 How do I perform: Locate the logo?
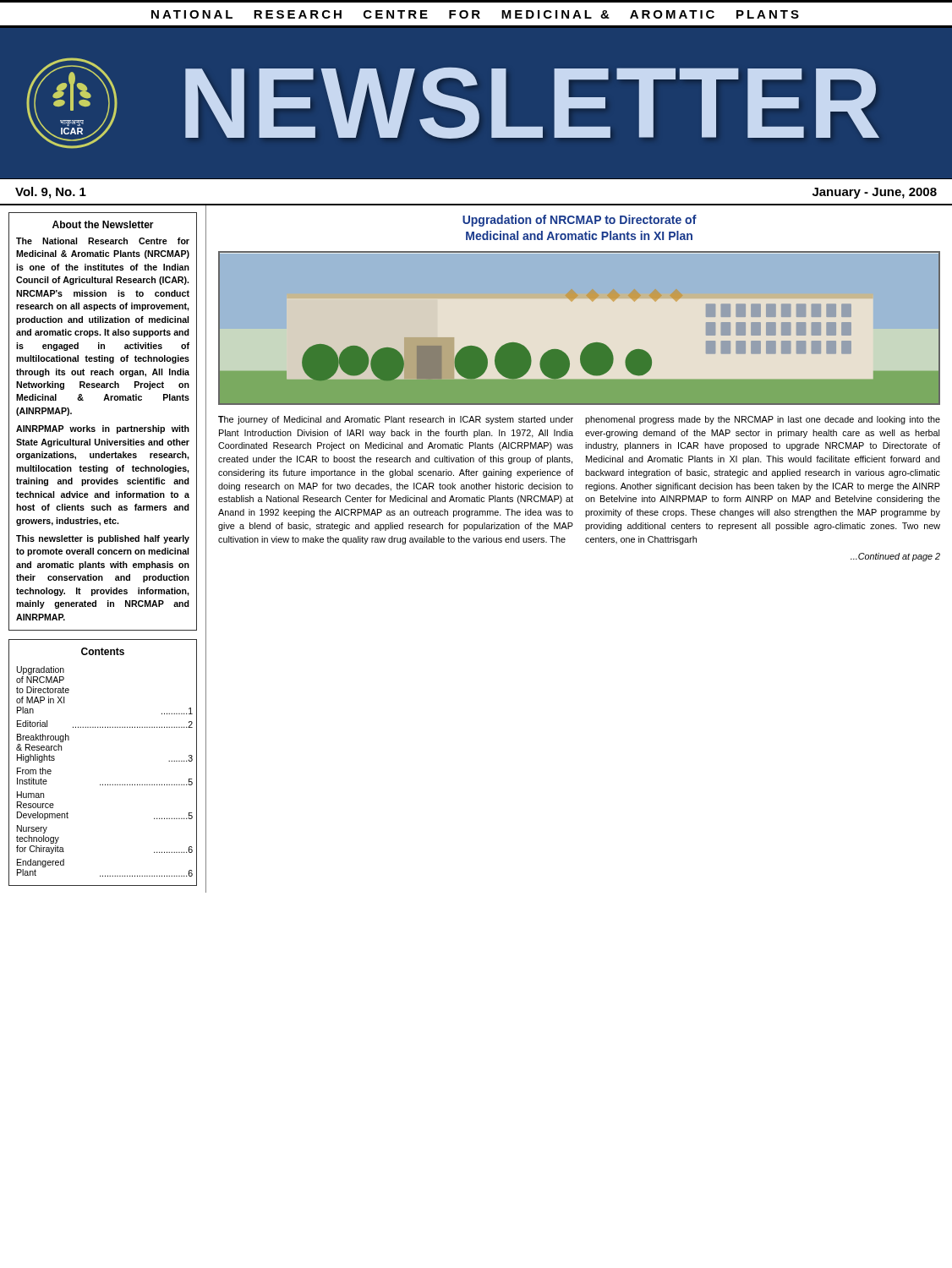tap(476, 103)
